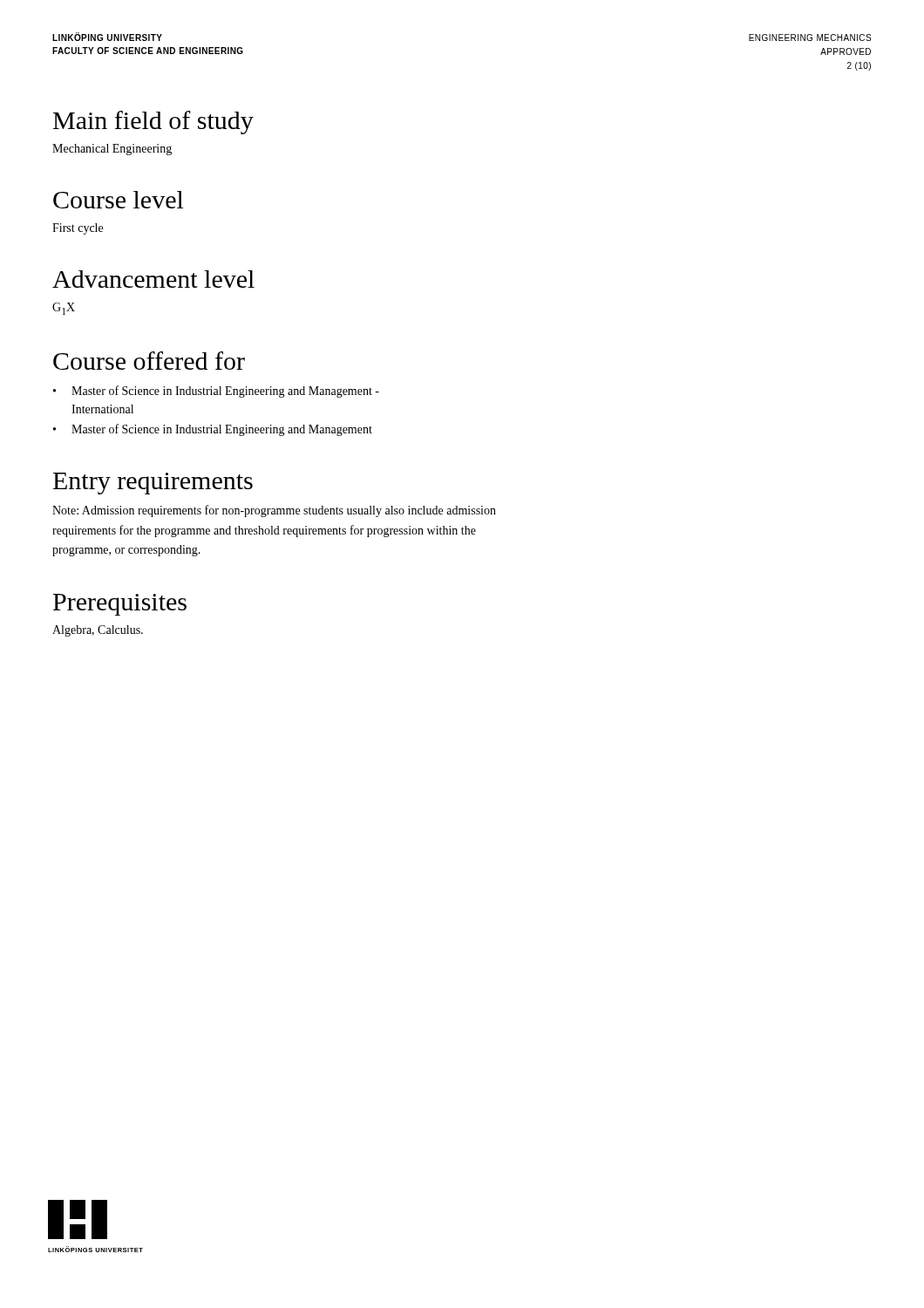Image resolution: width=924 pixels, height=1308 pixels.
Task: Point to "Course level"
Action: pos(118,199)
